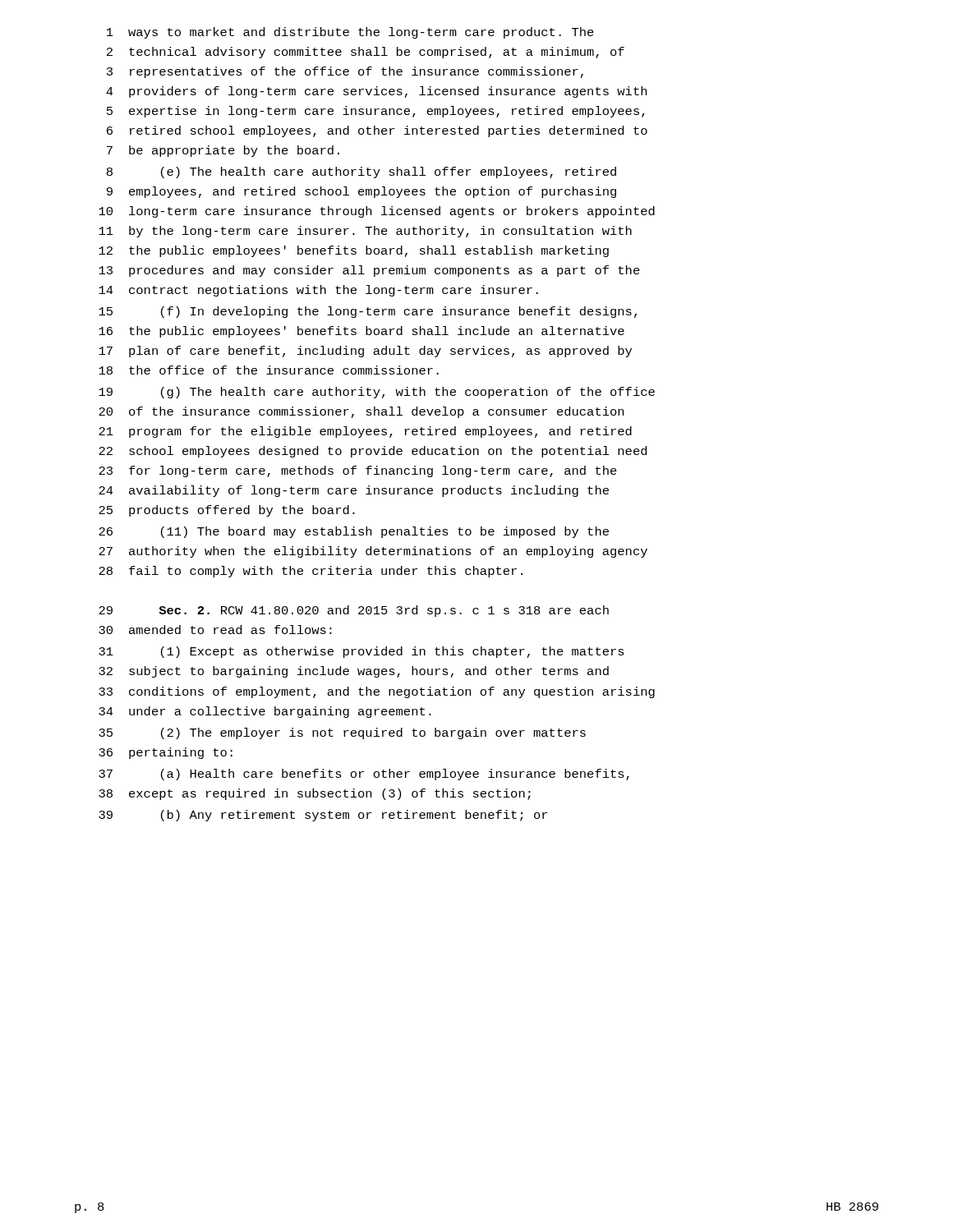Find the text block containing "26 (11) The board may establish"
953x1232 pixels.
coord(476,552)
